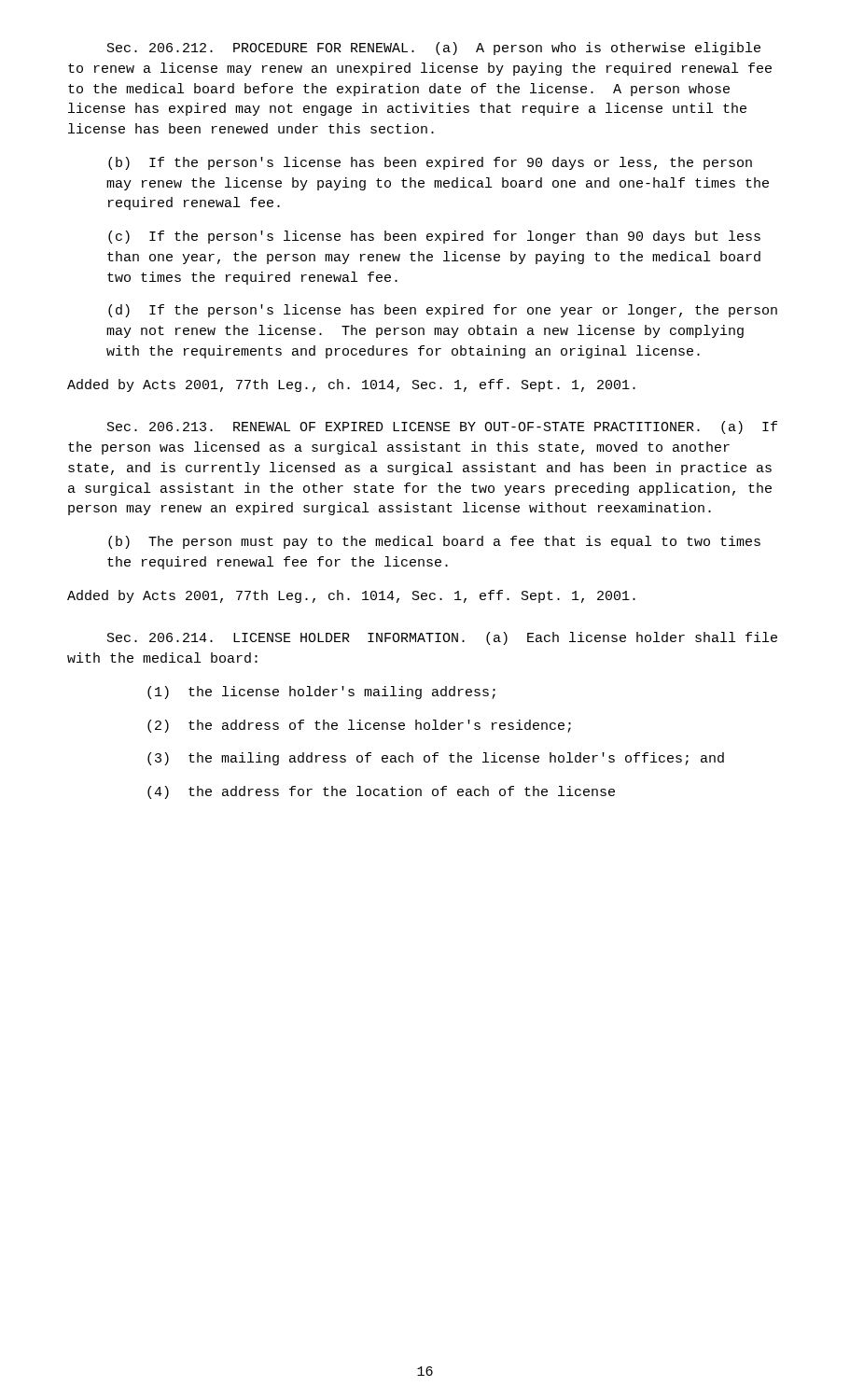This screenshot has width=850, height=1400.
Task: Locate the list item that says "(4) the address for"
Action: point(425,793)
